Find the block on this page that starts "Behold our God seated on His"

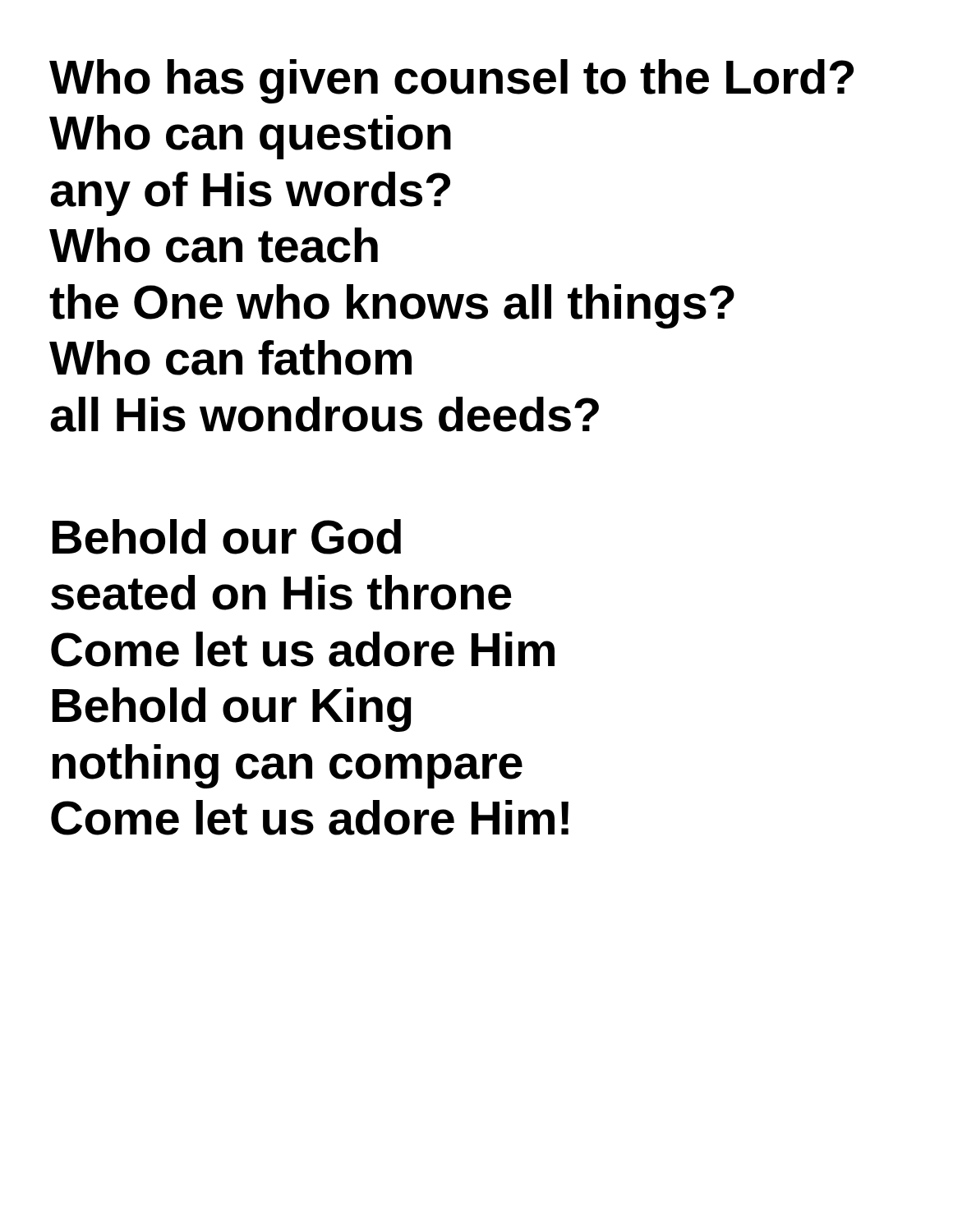[x=311, y=677]
